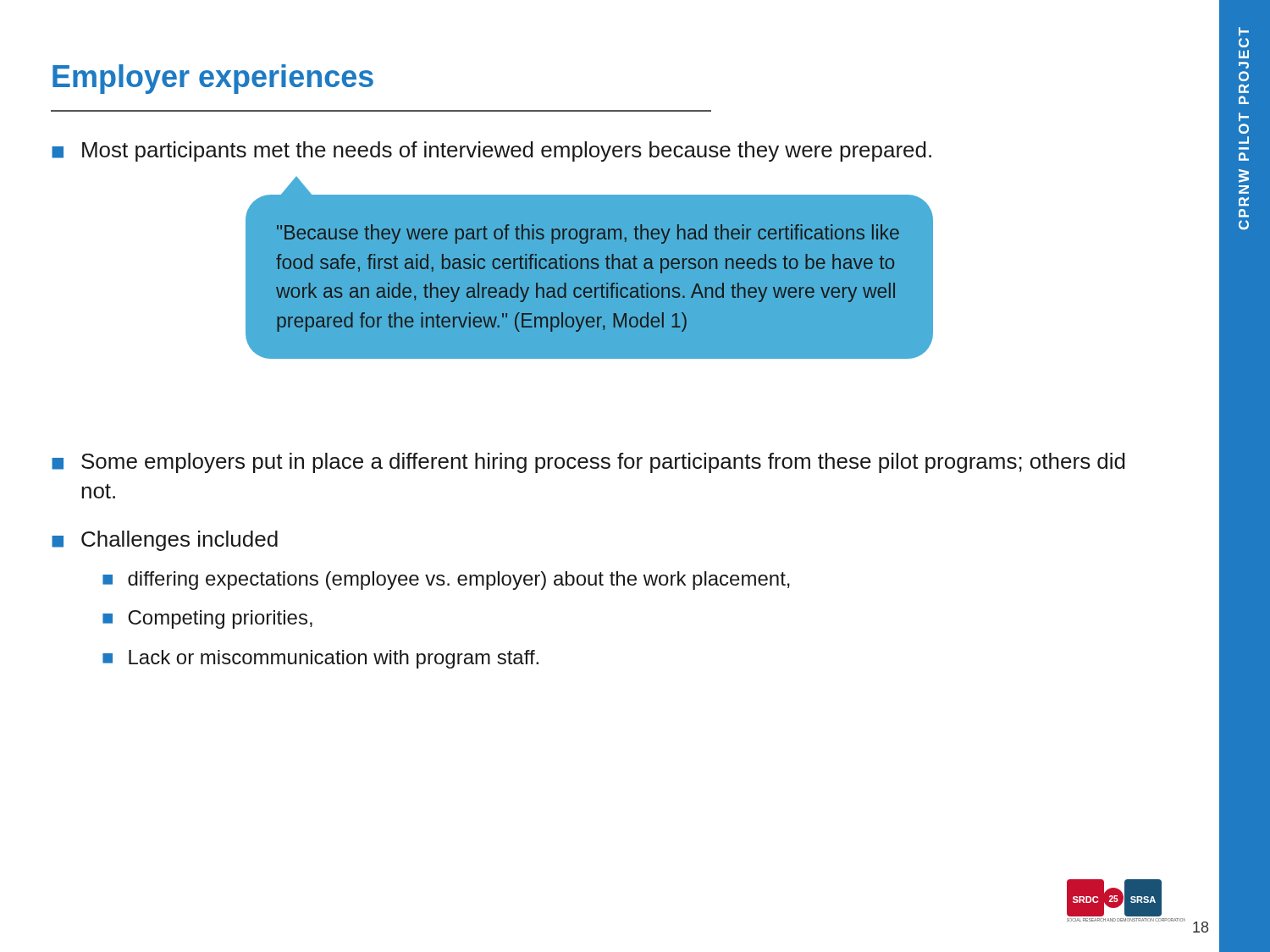This screenshot has height=952, width=1270.
Task: Find the block on this page that starts ""Because they were part"
Action: (x=588, y=277)
